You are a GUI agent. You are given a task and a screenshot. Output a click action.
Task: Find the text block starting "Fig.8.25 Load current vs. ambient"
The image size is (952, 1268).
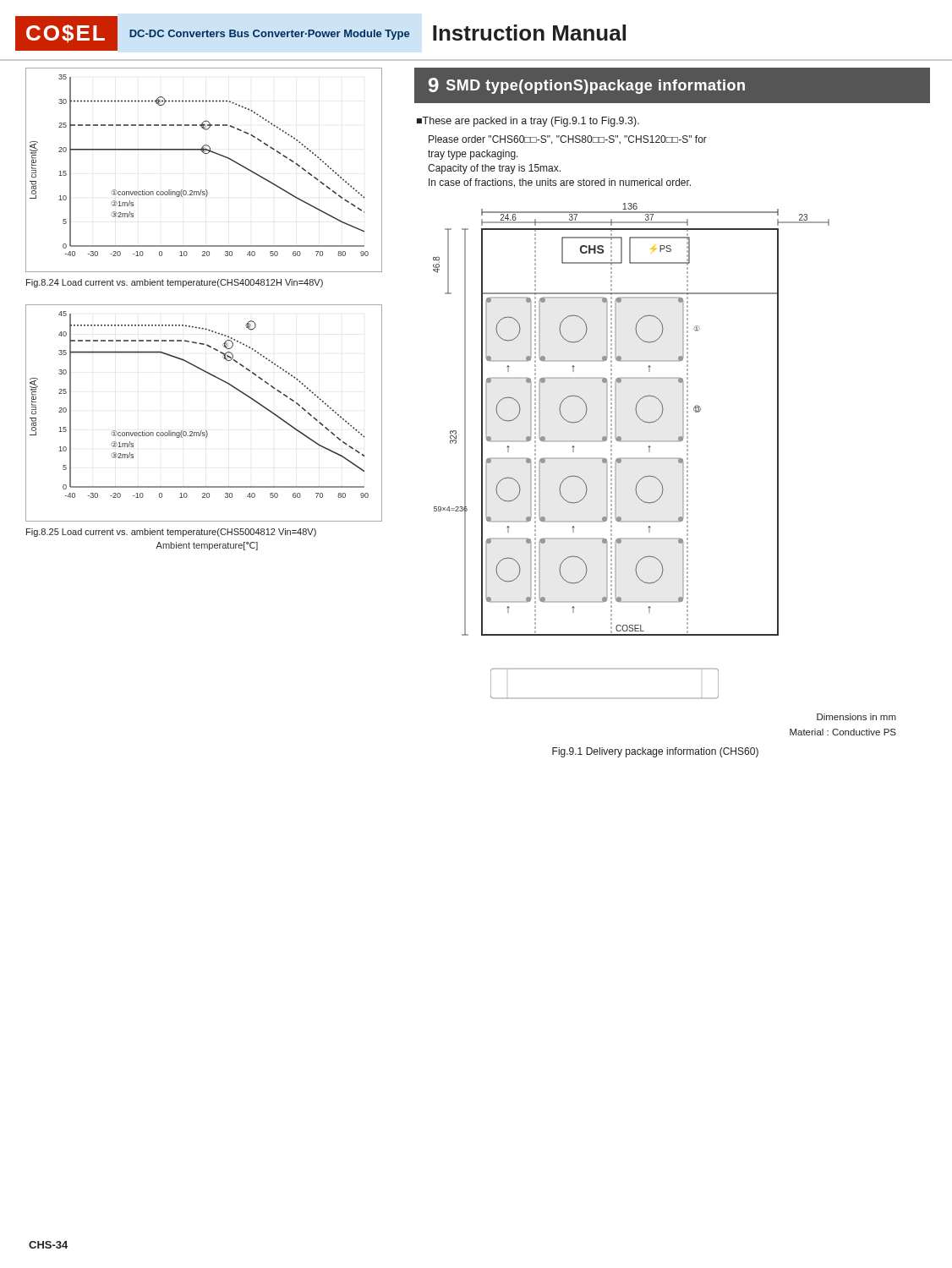click(x=171, y=532)
